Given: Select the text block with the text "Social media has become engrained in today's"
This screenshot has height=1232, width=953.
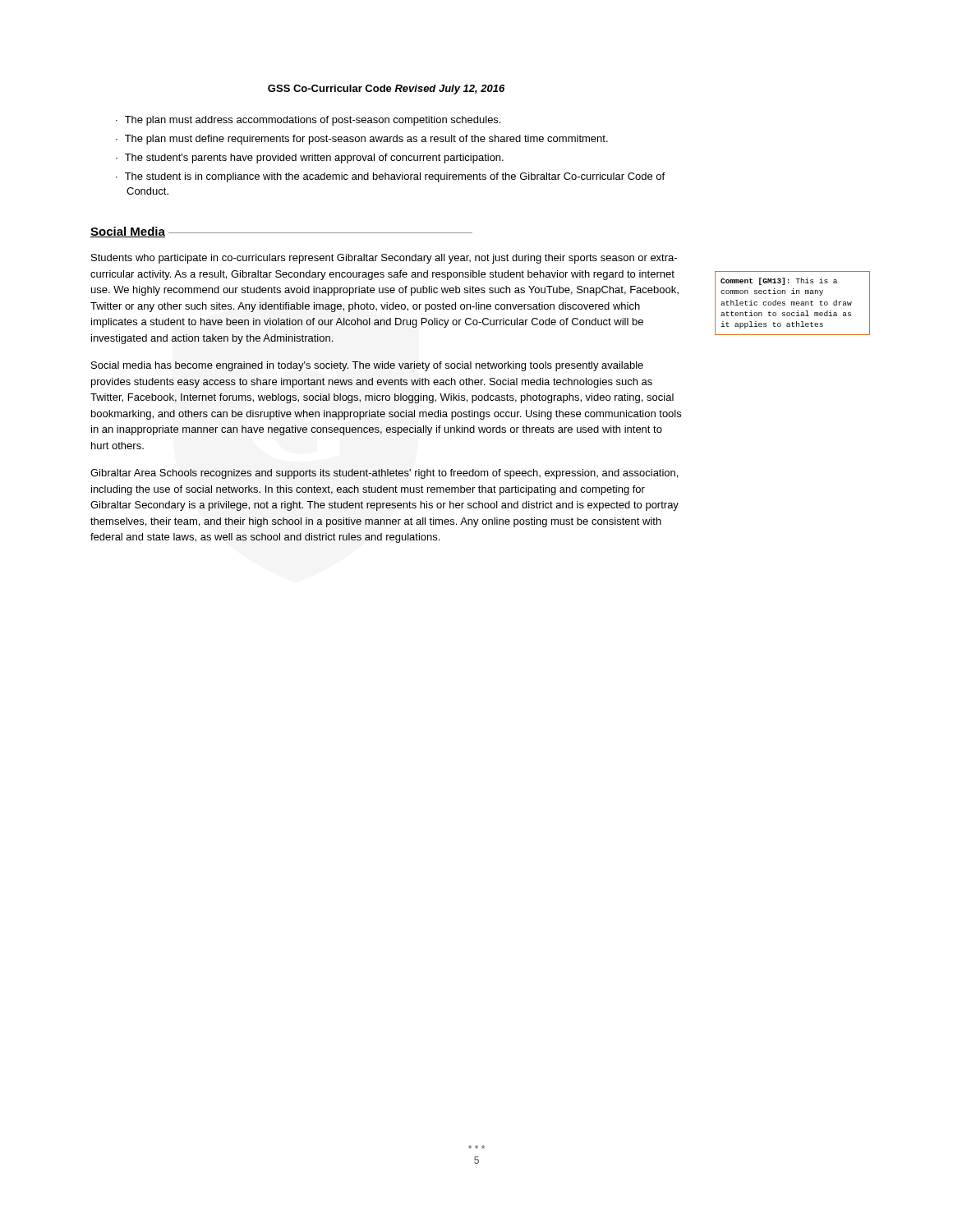Looking at the screenshot, I should [386, 405].
